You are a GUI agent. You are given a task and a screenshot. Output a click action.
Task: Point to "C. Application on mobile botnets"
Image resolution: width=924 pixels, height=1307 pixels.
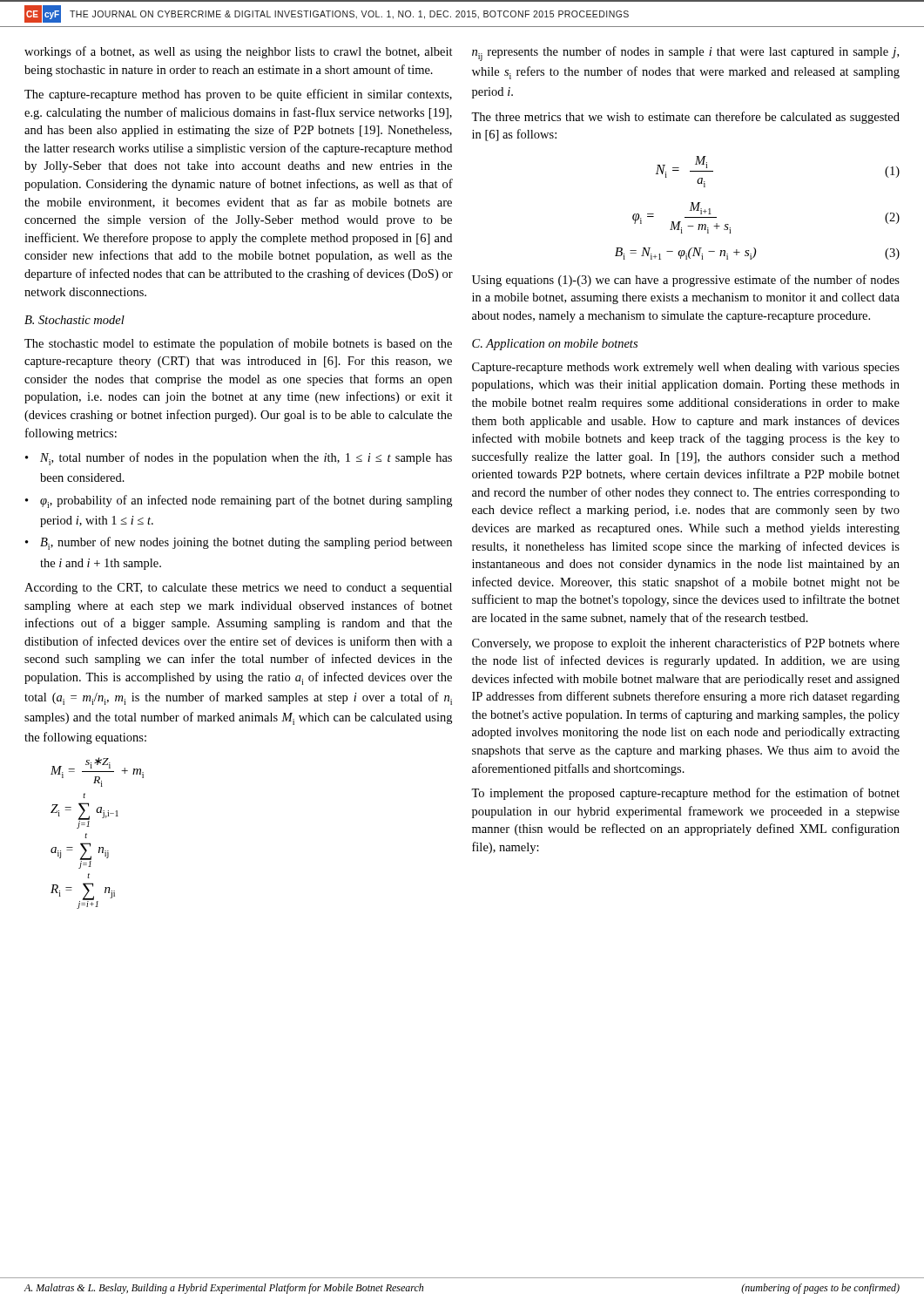555,345
